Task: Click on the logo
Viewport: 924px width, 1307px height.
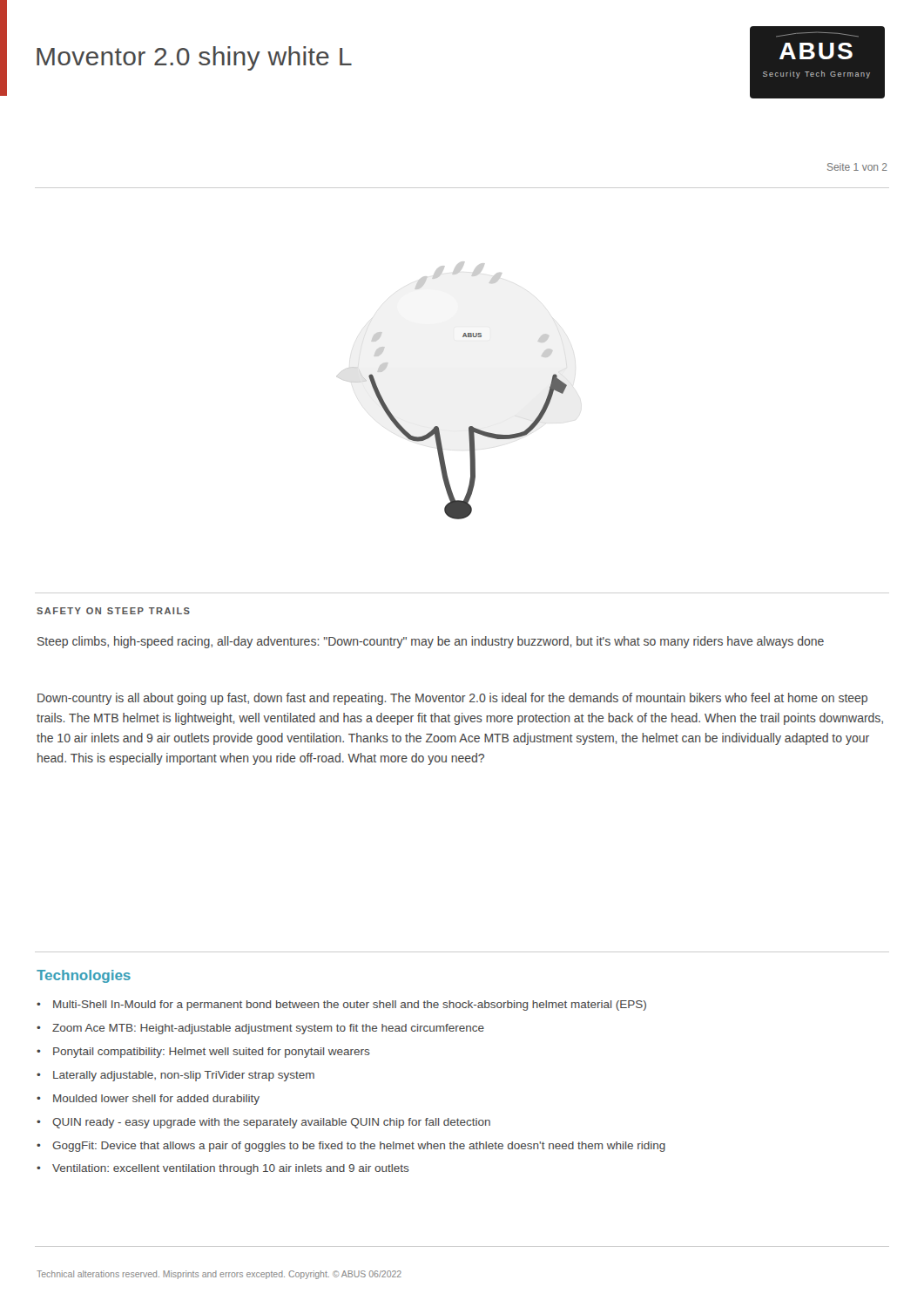Action: click(819, 63)
